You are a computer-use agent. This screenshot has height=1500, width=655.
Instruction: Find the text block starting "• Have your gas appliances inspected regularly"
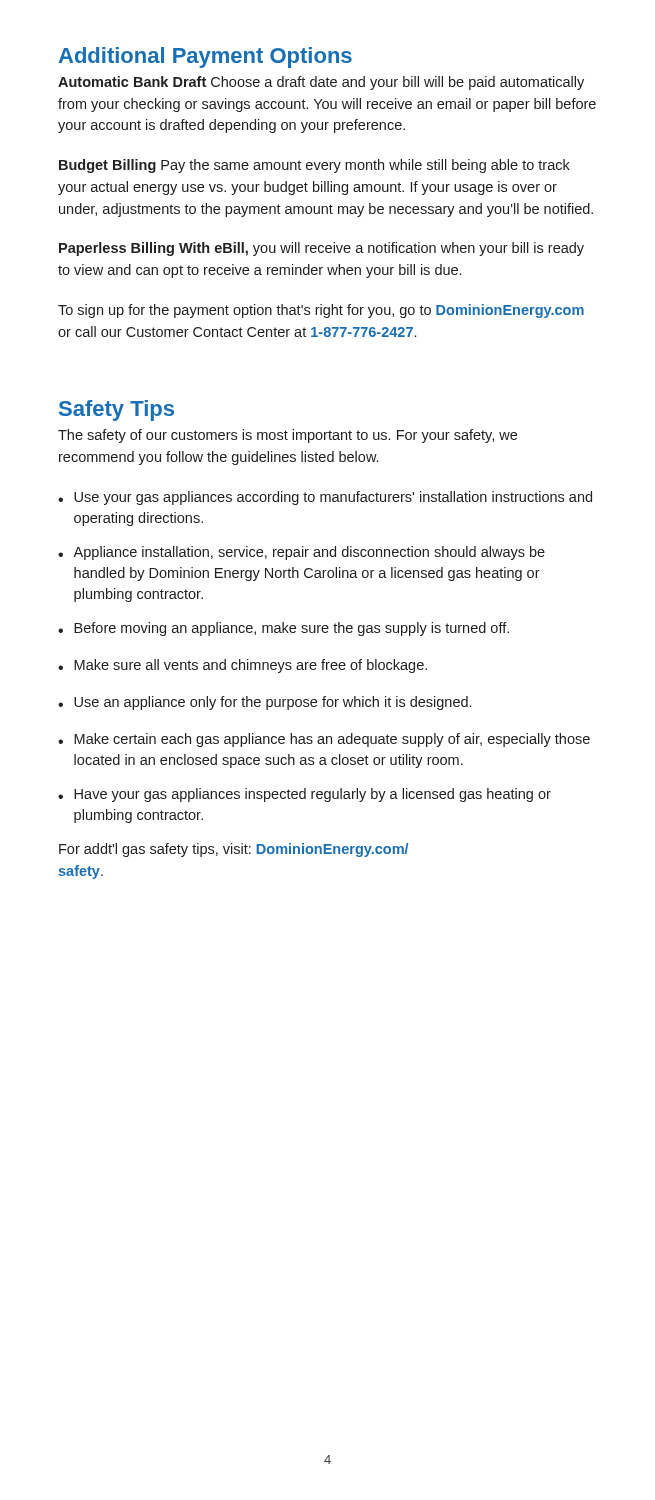pos(328,806)
